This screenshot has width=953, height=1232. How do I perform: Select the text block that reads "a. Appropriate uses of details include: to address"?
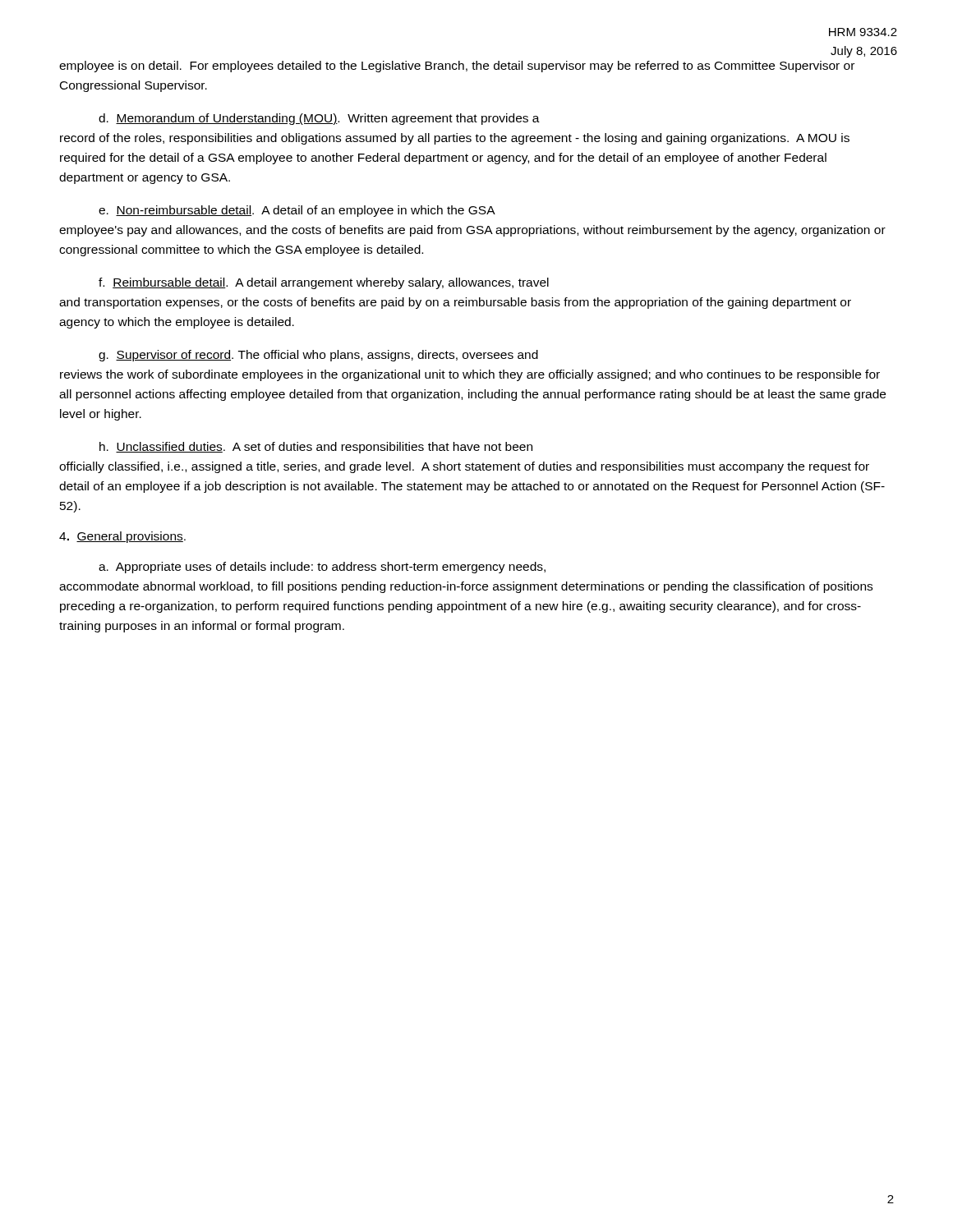[x=476, y=597]
